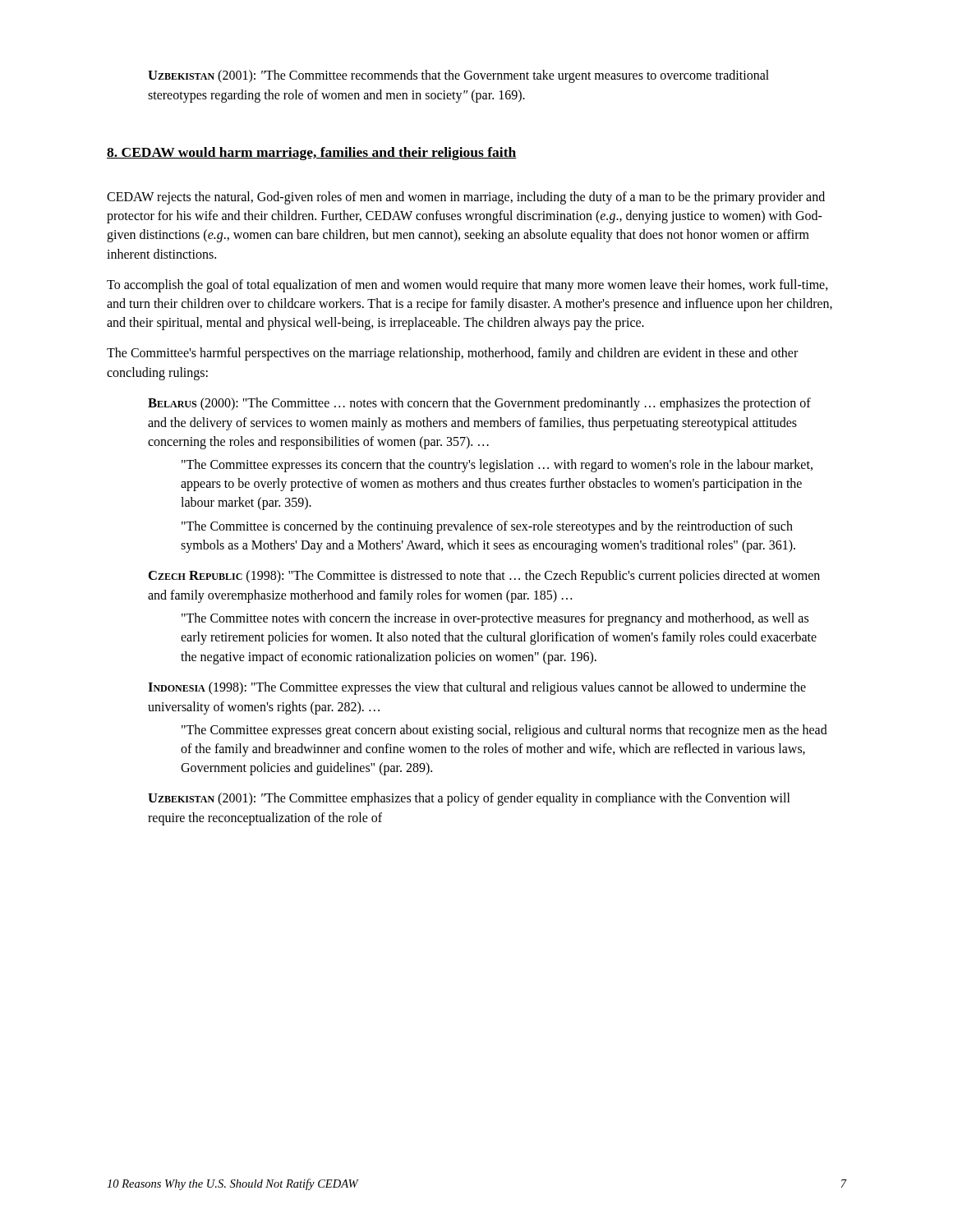This screenshot has height=1232, width=953.
Task: Locate the section header that says "8. CEDAW would harm"
Action: (311, 152)
